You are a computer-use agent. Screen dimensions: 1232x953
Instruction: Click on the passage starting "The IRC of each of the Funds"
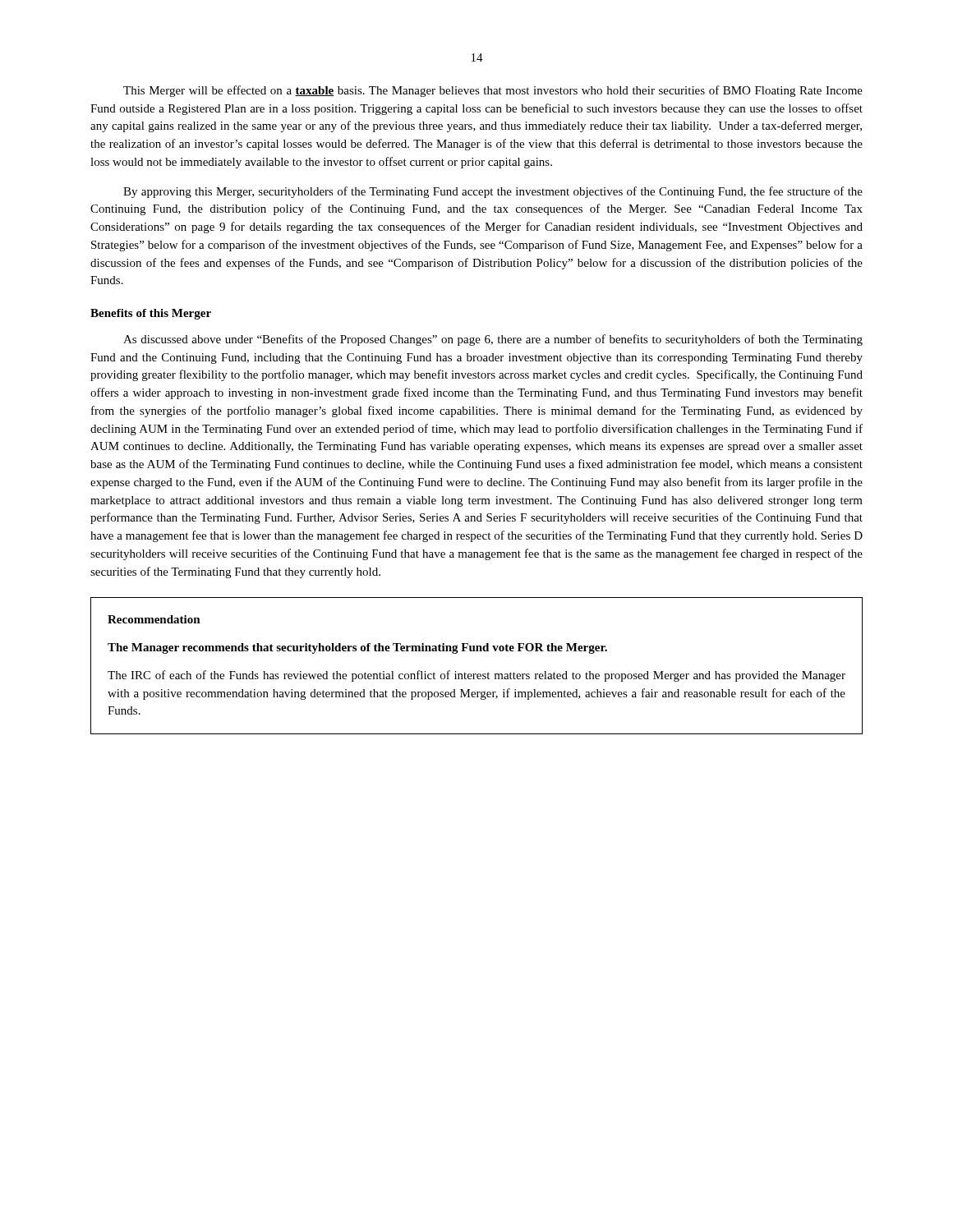click(476, 693)
